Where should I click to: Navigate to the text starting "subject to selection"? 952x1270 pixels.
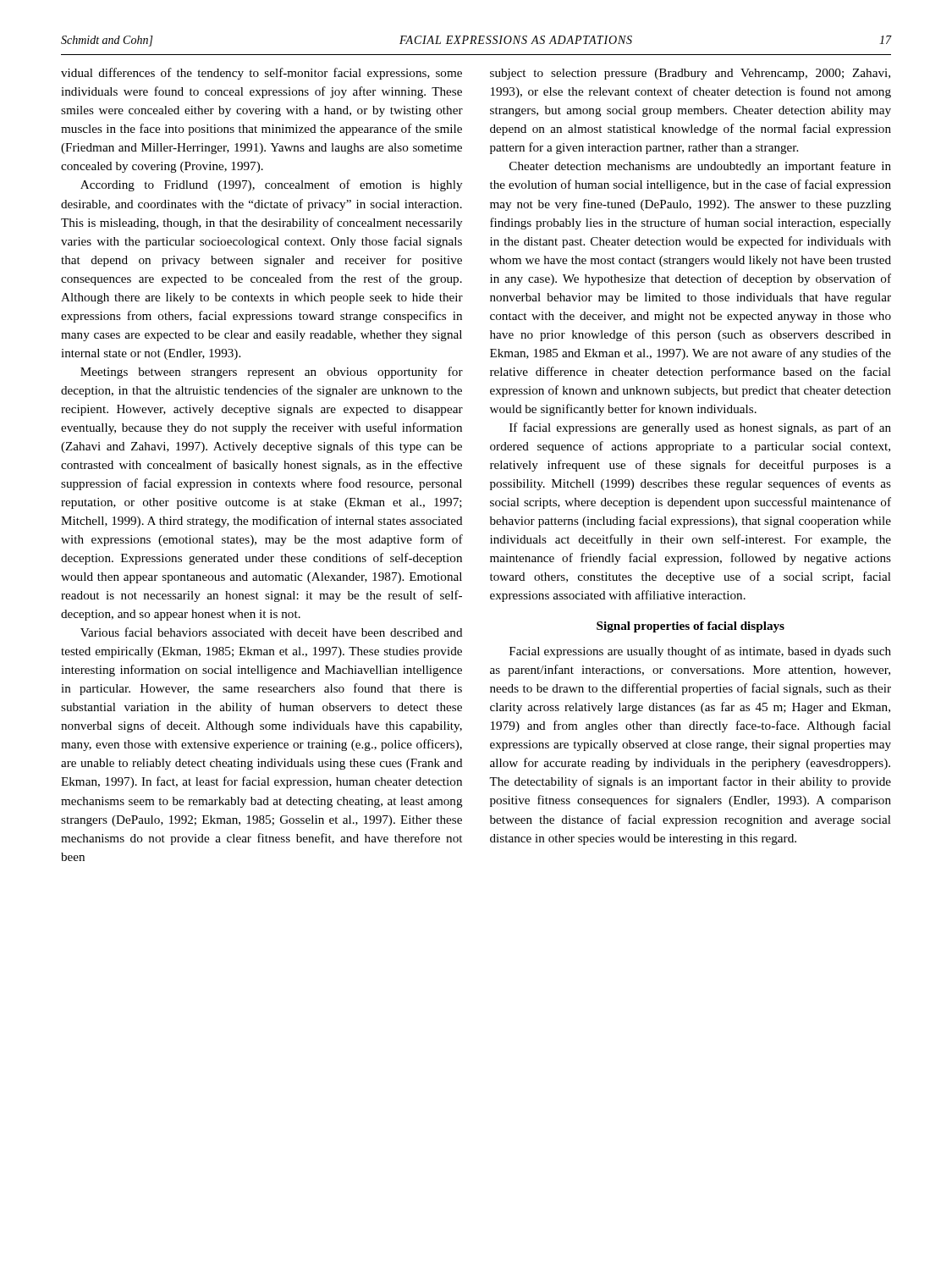(x=690, y=110)
